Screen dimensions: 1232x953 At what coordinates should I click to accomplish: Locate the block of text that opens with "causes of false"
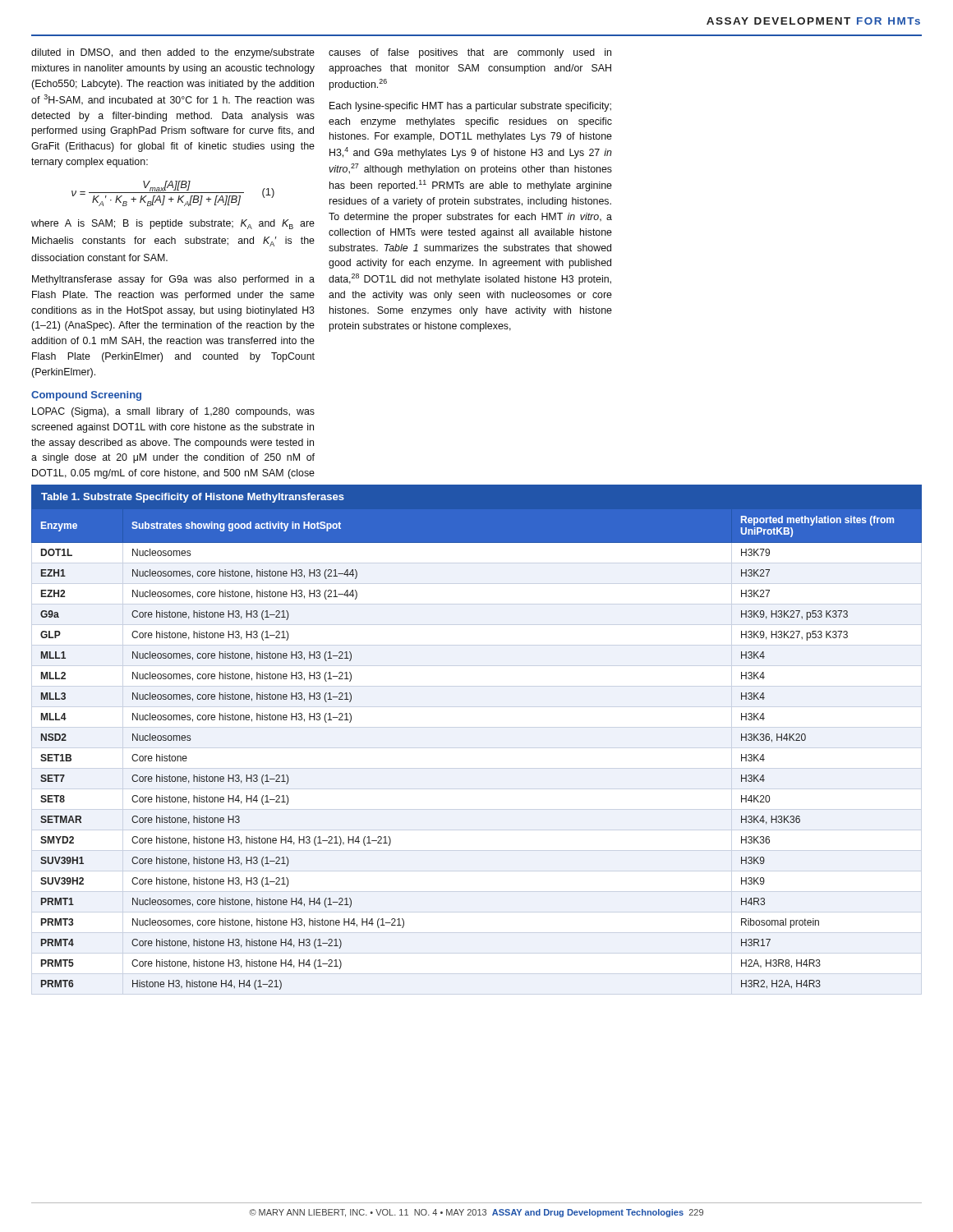[x=470, y=190]
